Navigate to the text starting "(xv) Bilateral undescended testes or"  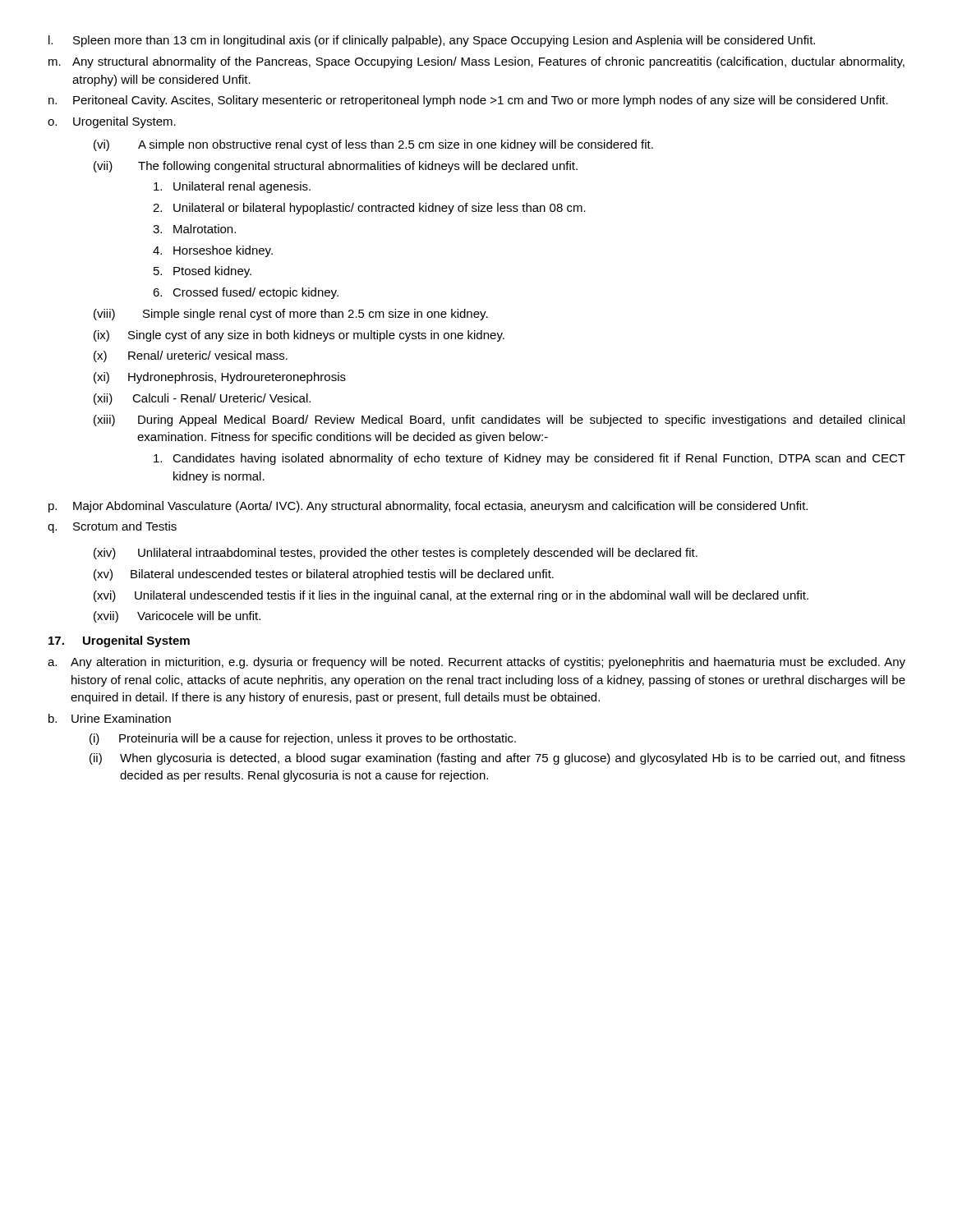click(x=499, y=574)
